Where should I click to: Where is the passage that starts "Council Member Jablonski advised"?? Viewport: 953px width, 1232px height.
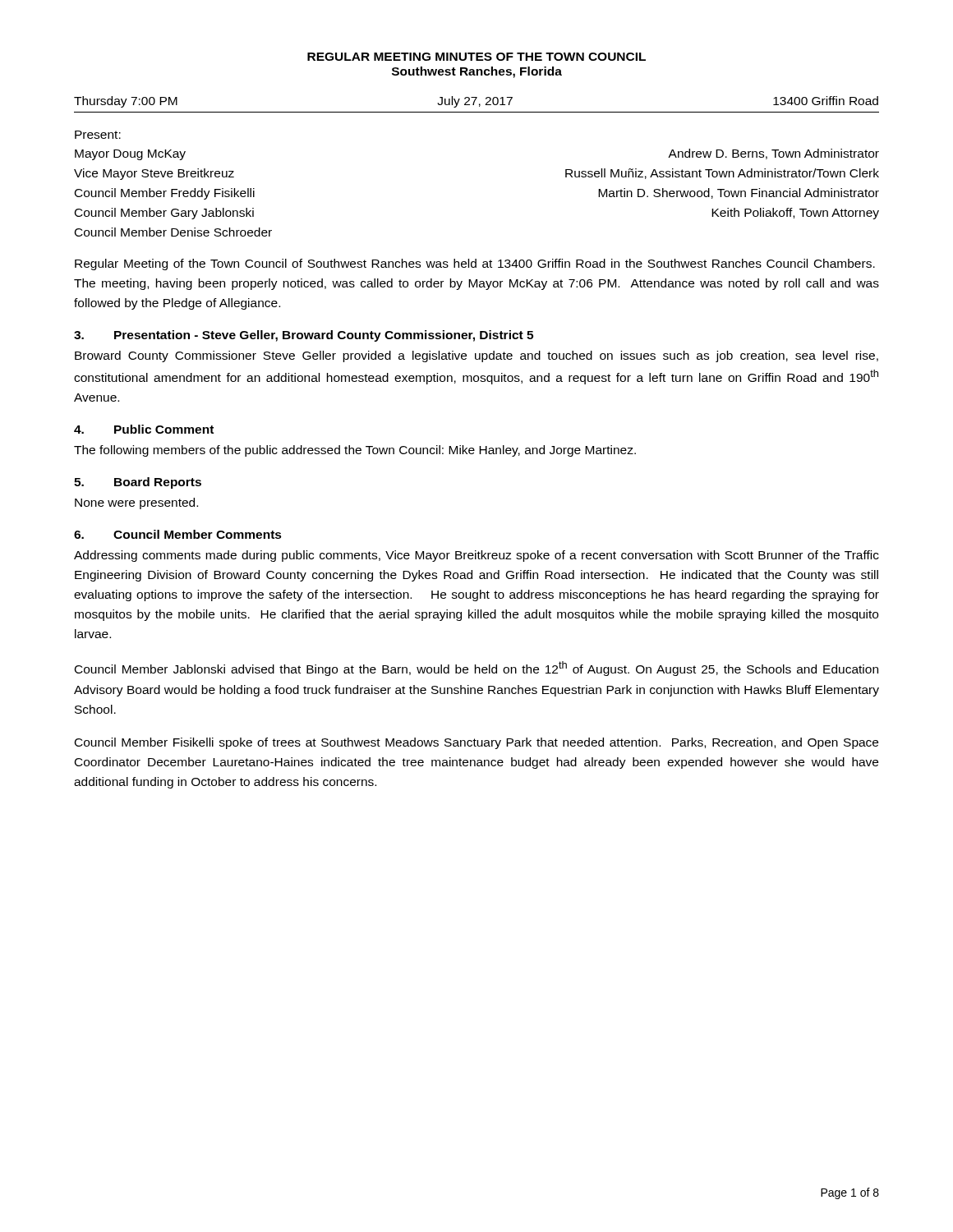tap(476, 688)
